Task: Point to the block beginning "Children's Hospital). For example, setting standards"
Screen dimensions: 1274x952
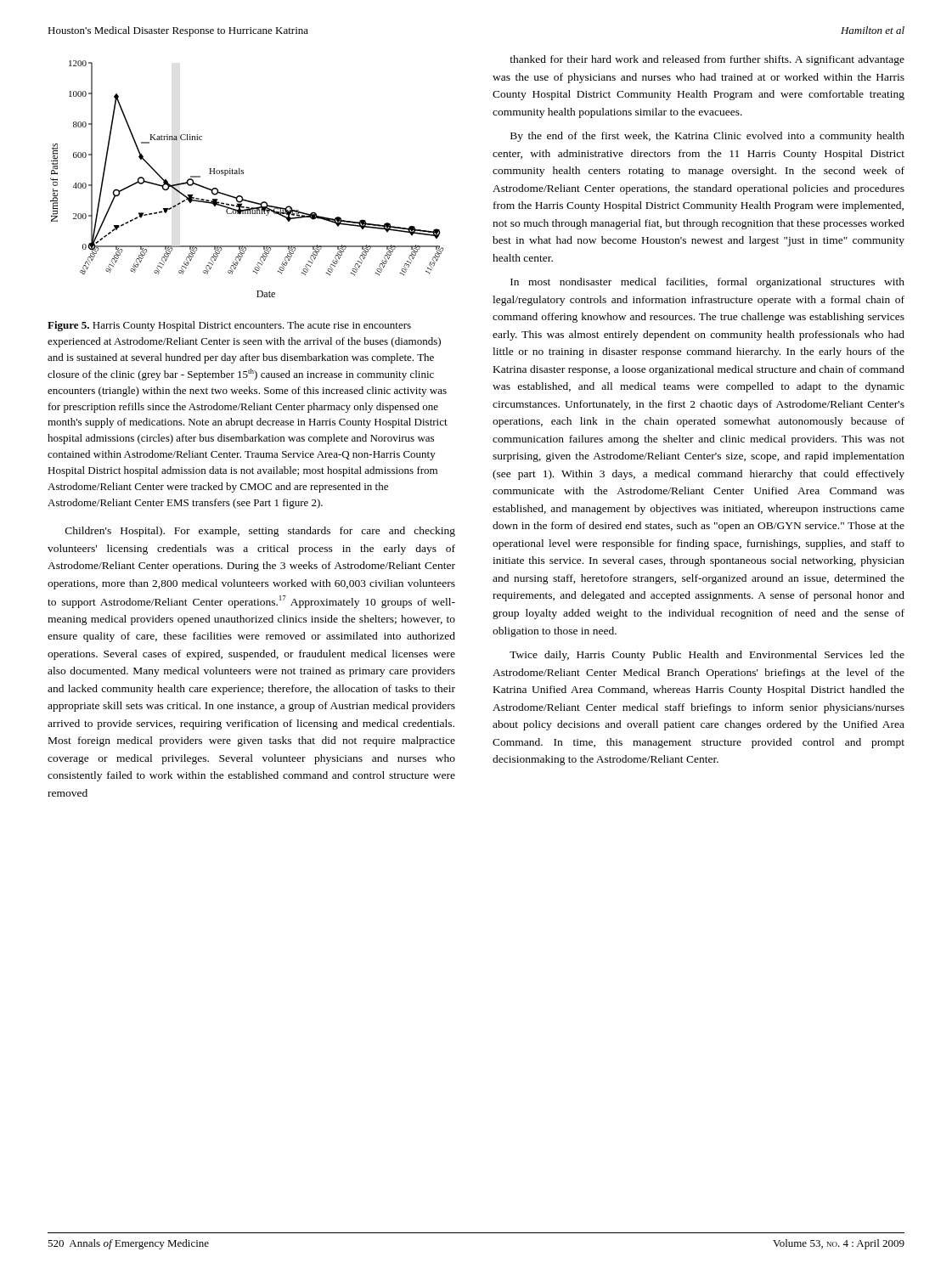Action: pos(251,662)
